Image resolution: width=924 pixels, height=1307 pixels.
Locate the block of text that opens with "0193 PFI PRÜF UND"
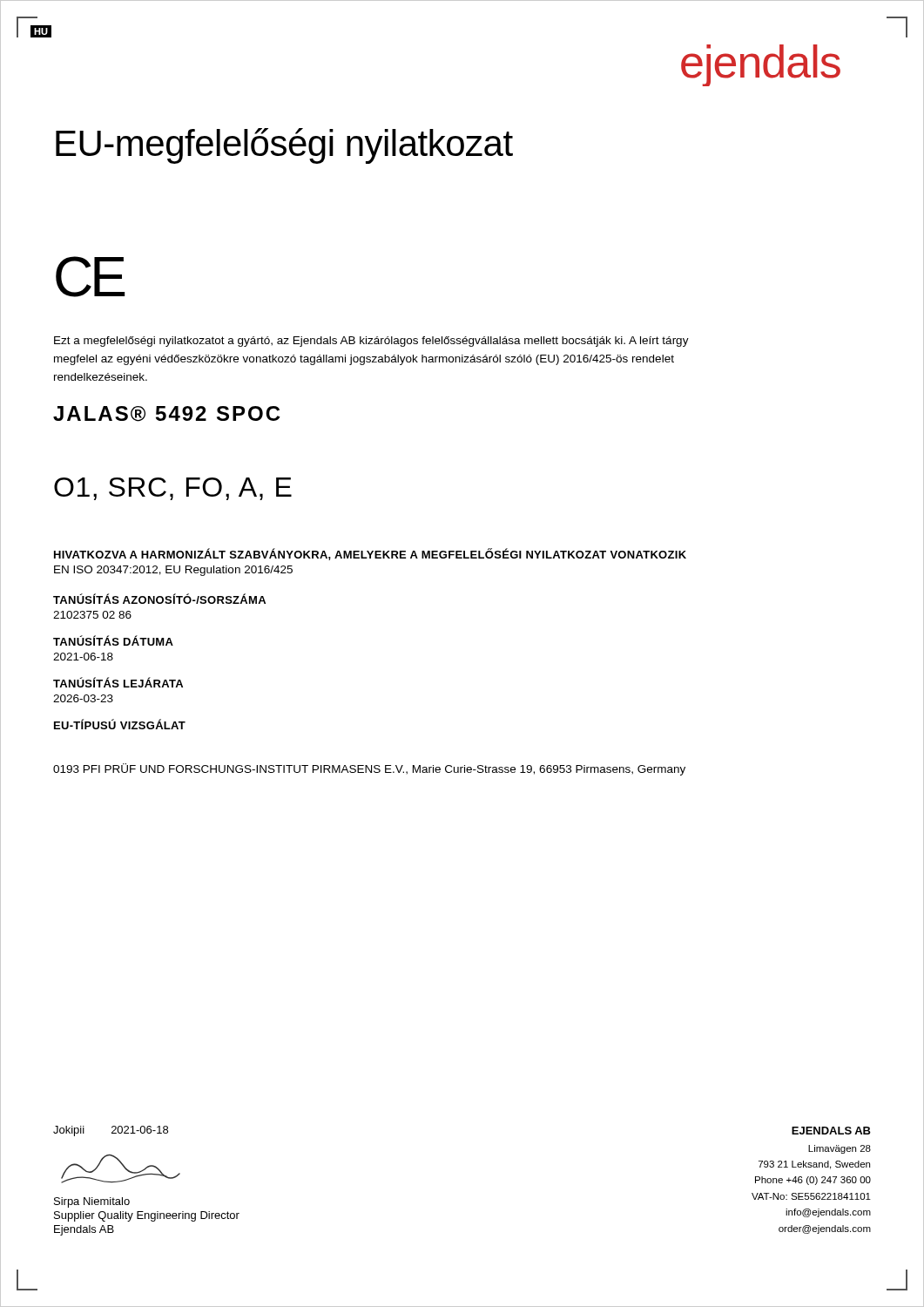point(369,769)
